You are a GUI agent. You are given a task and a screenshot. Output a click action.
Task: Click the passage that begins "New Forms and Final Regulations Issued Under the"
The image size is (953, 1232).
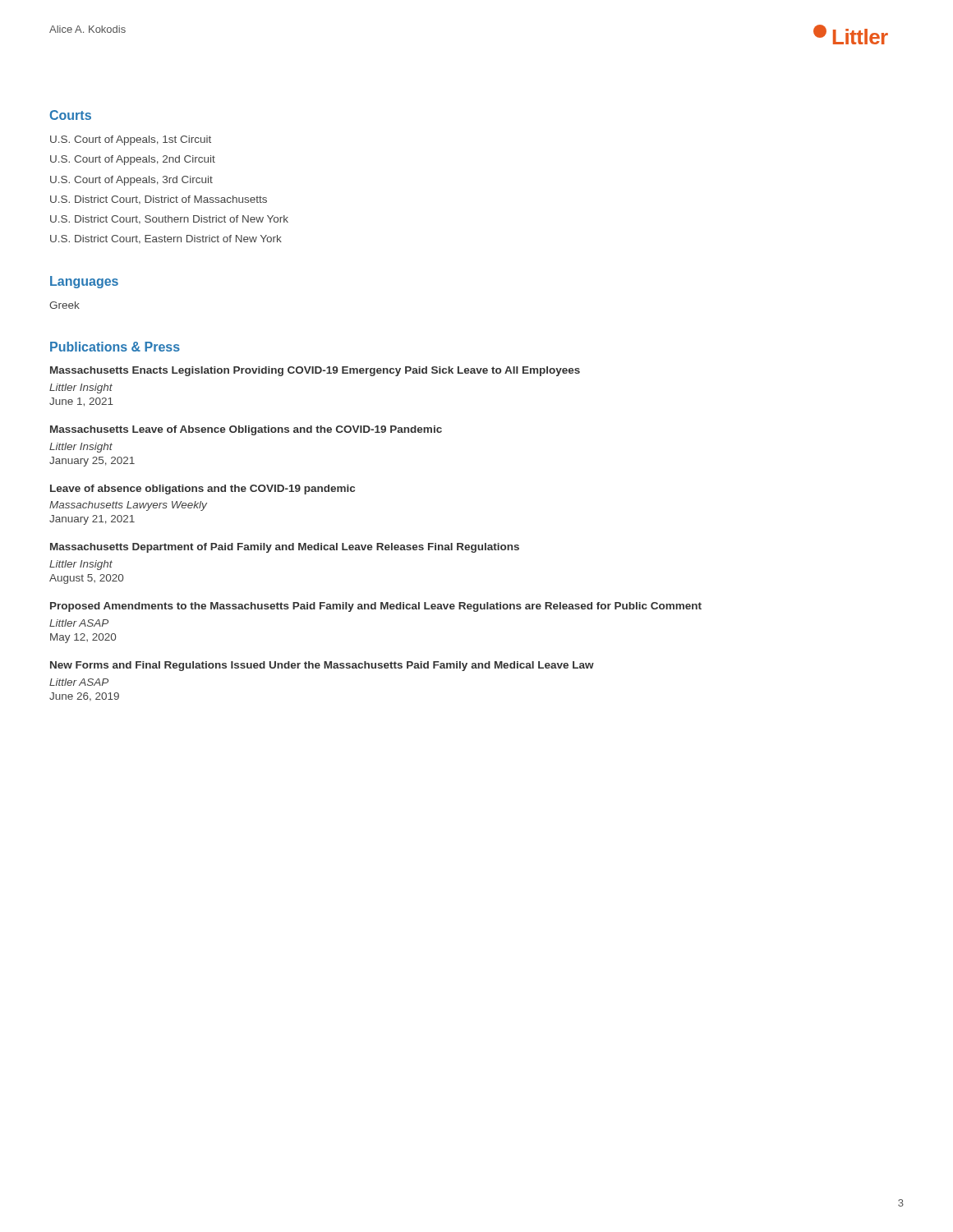pos(321,665)
